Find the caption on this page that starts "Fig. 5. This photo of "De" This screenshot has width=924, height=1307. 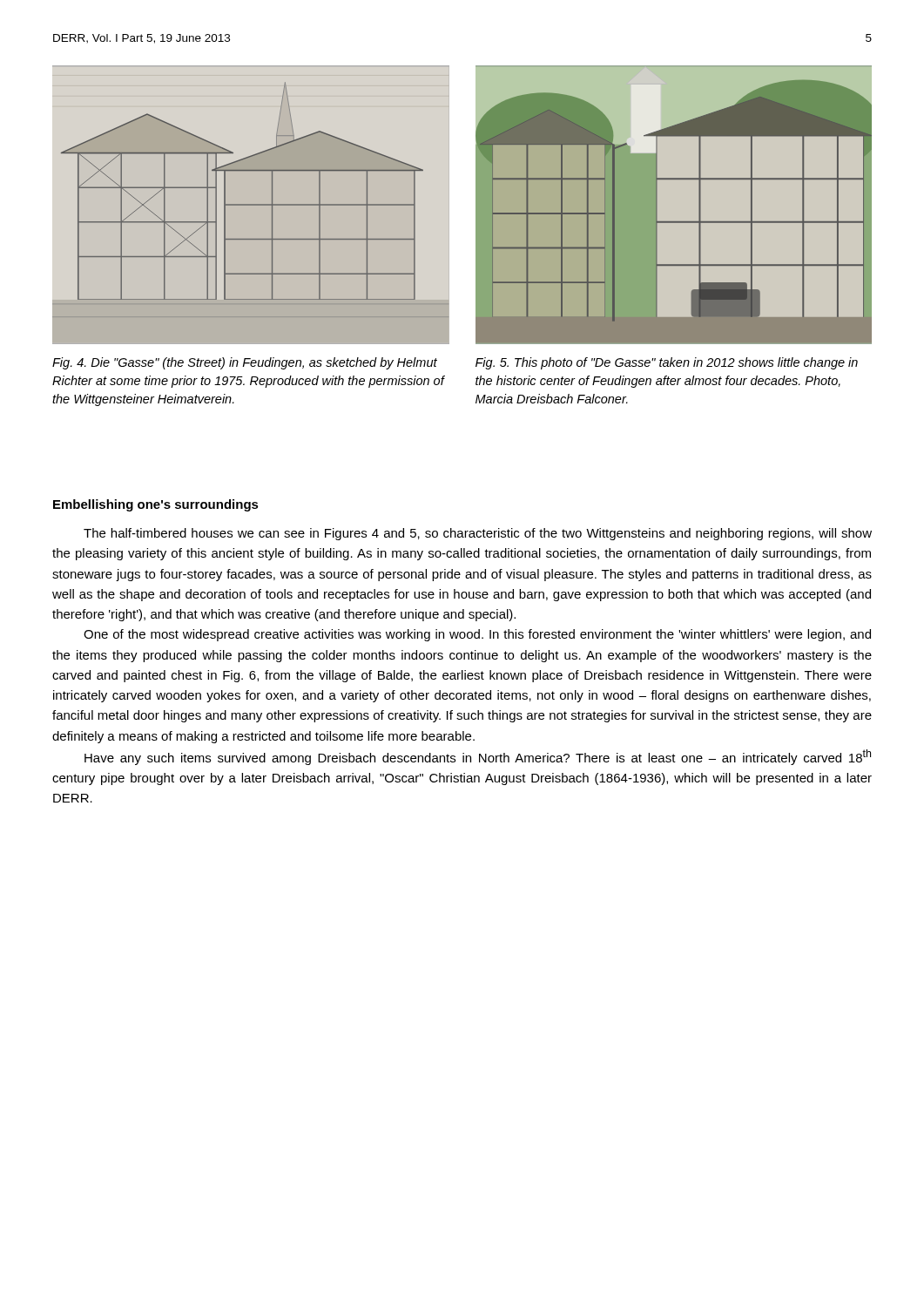coord(667,381)
